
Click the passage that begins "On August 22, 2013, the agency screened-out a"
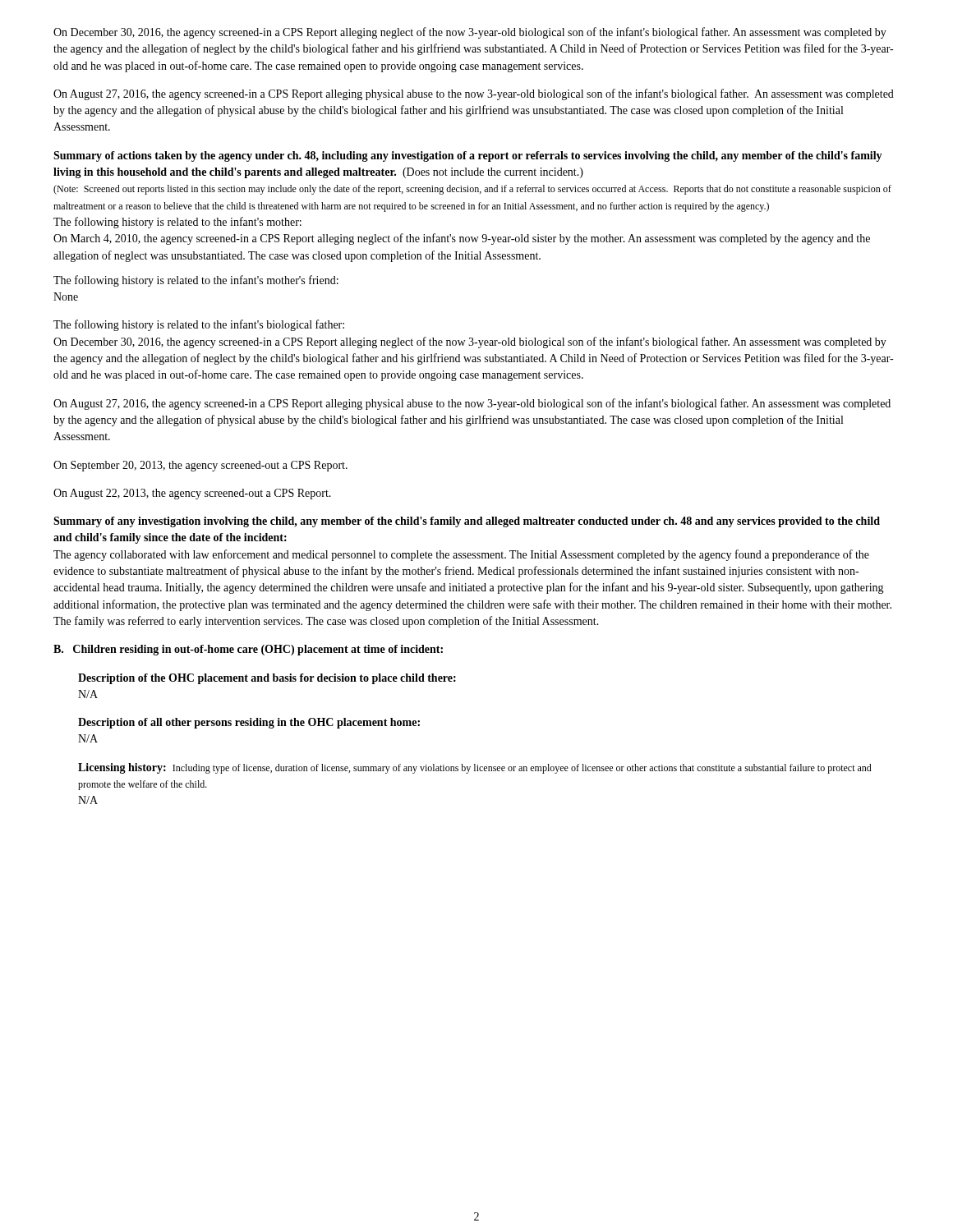(x=192, y=493)
